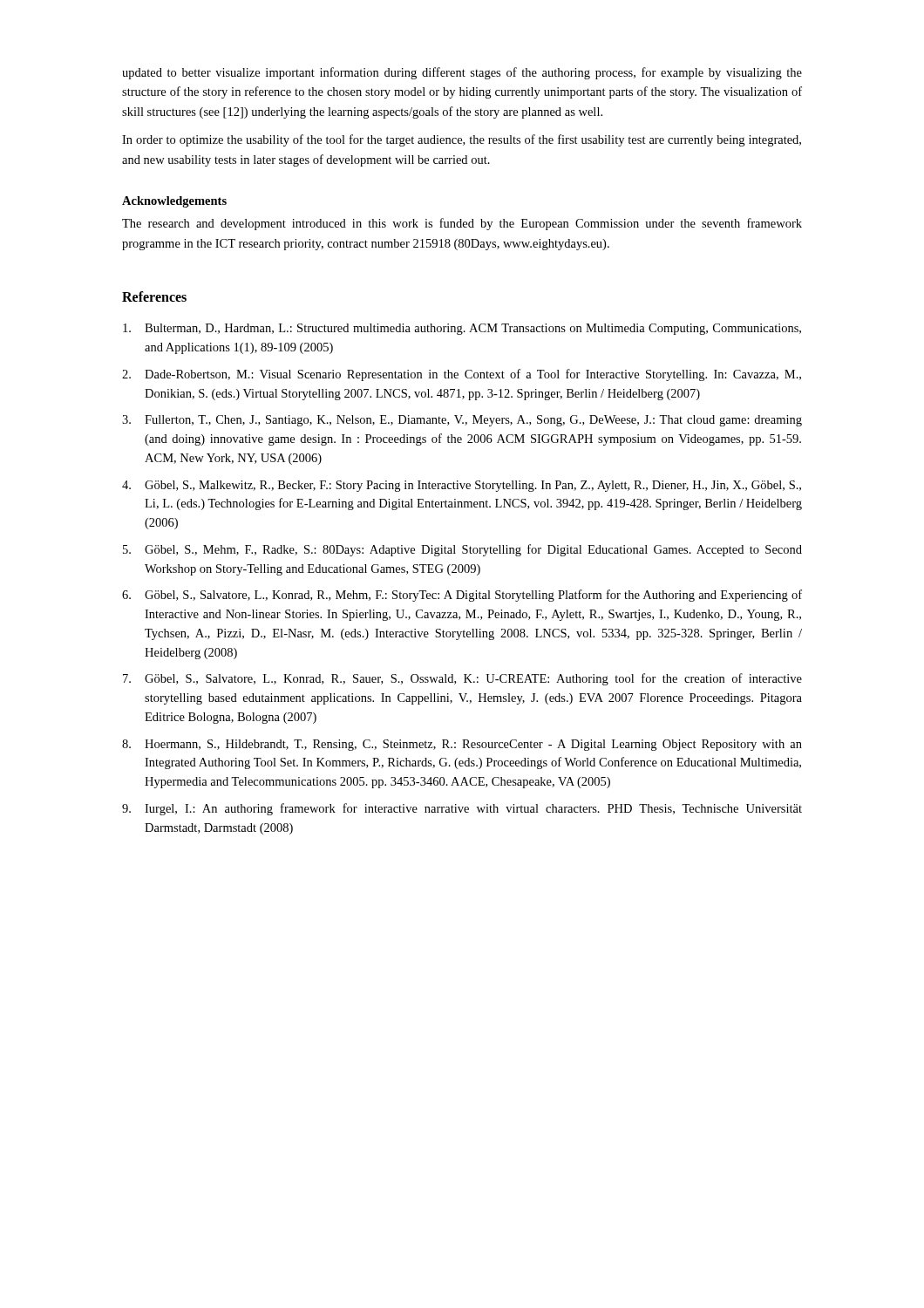924x1308 pixels.
Task: Locate the block of text that opens with "8. Hoermann, S., Hildebrandt, T., Rensing, C., Steinmetz,"
Action: [462, 763]
